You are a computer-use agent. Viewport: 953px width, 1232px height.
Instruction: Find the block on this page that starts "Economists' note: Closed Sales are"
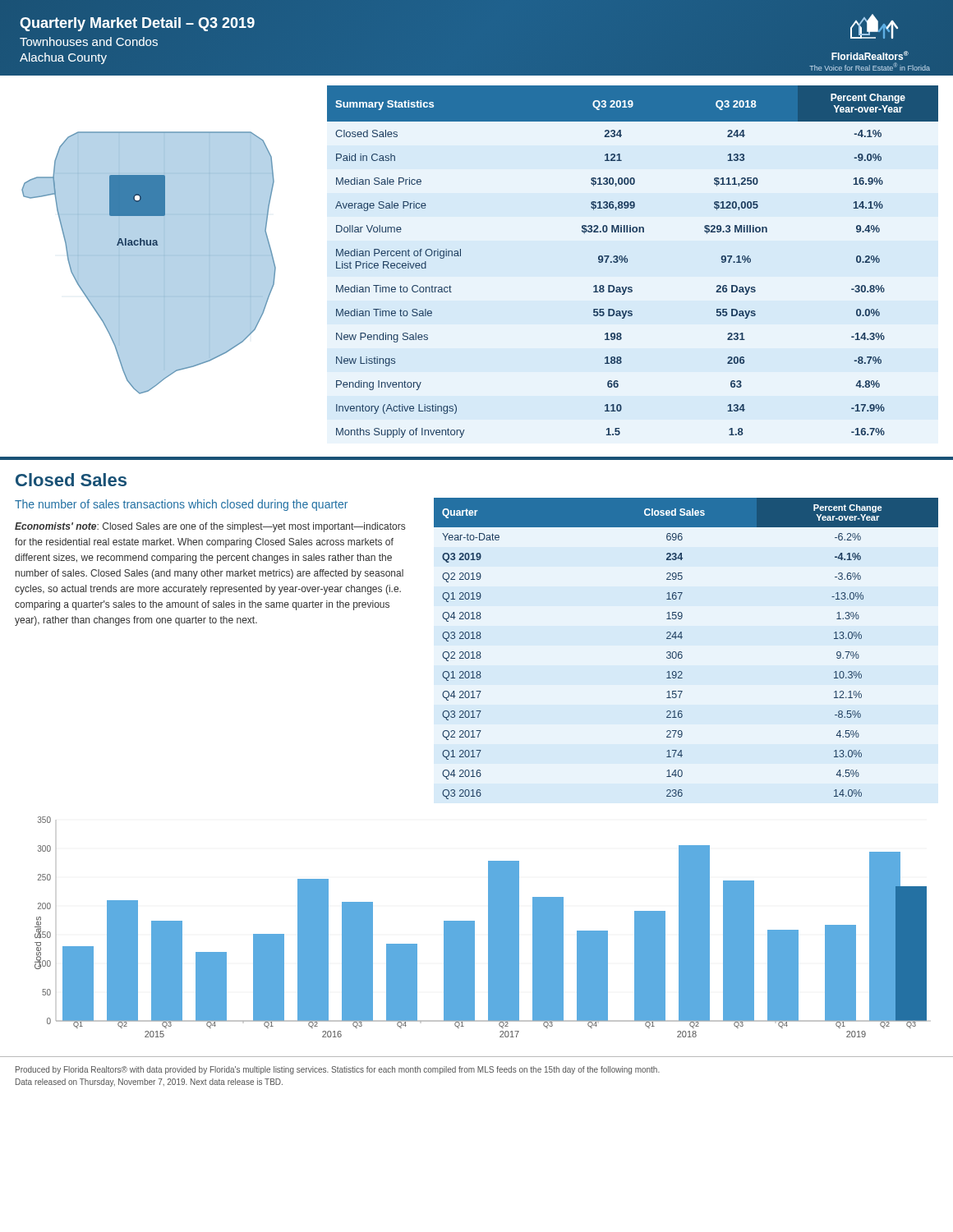pos(210,573)
